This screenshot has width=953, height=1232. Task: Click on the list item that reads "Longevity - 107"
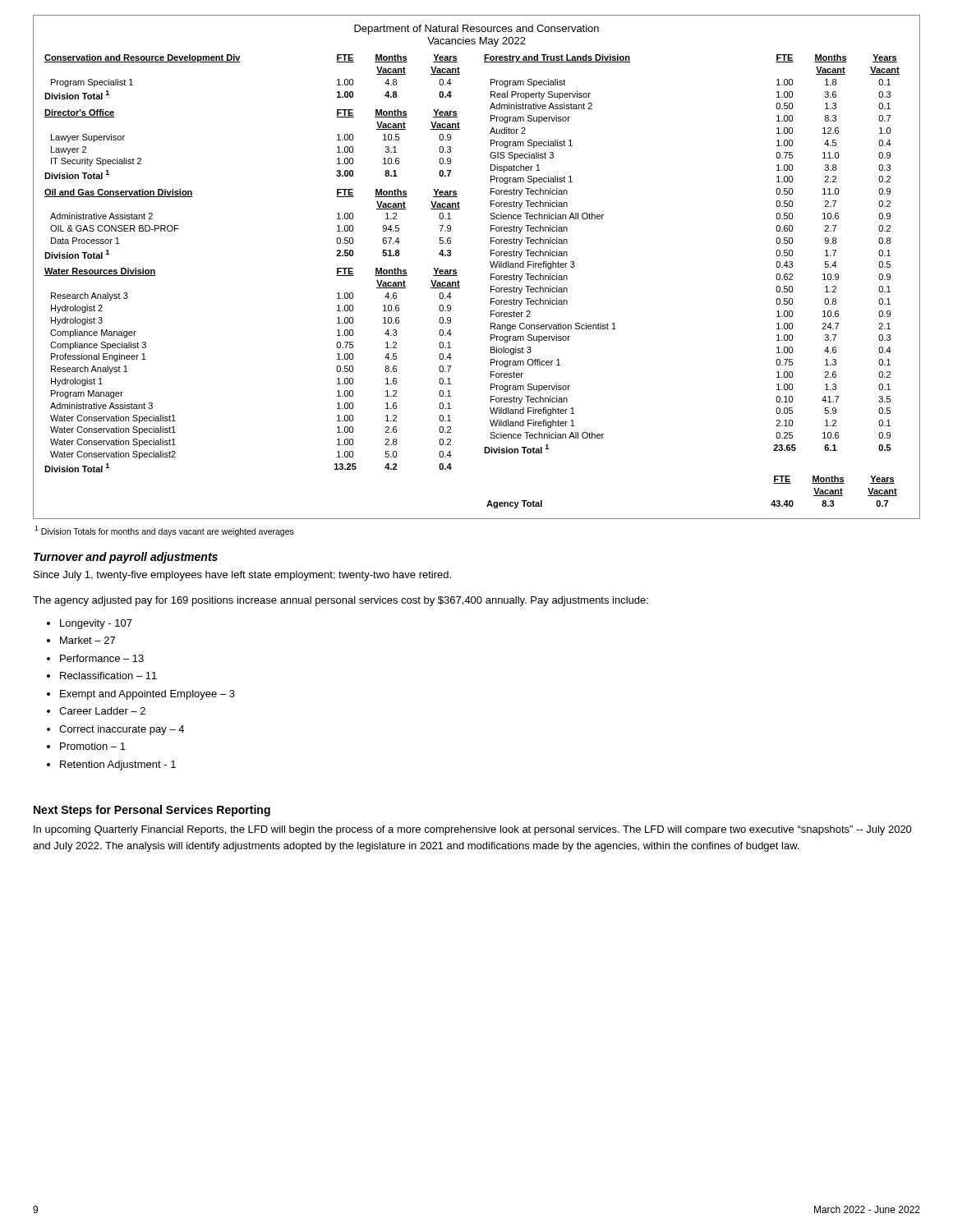96,623
